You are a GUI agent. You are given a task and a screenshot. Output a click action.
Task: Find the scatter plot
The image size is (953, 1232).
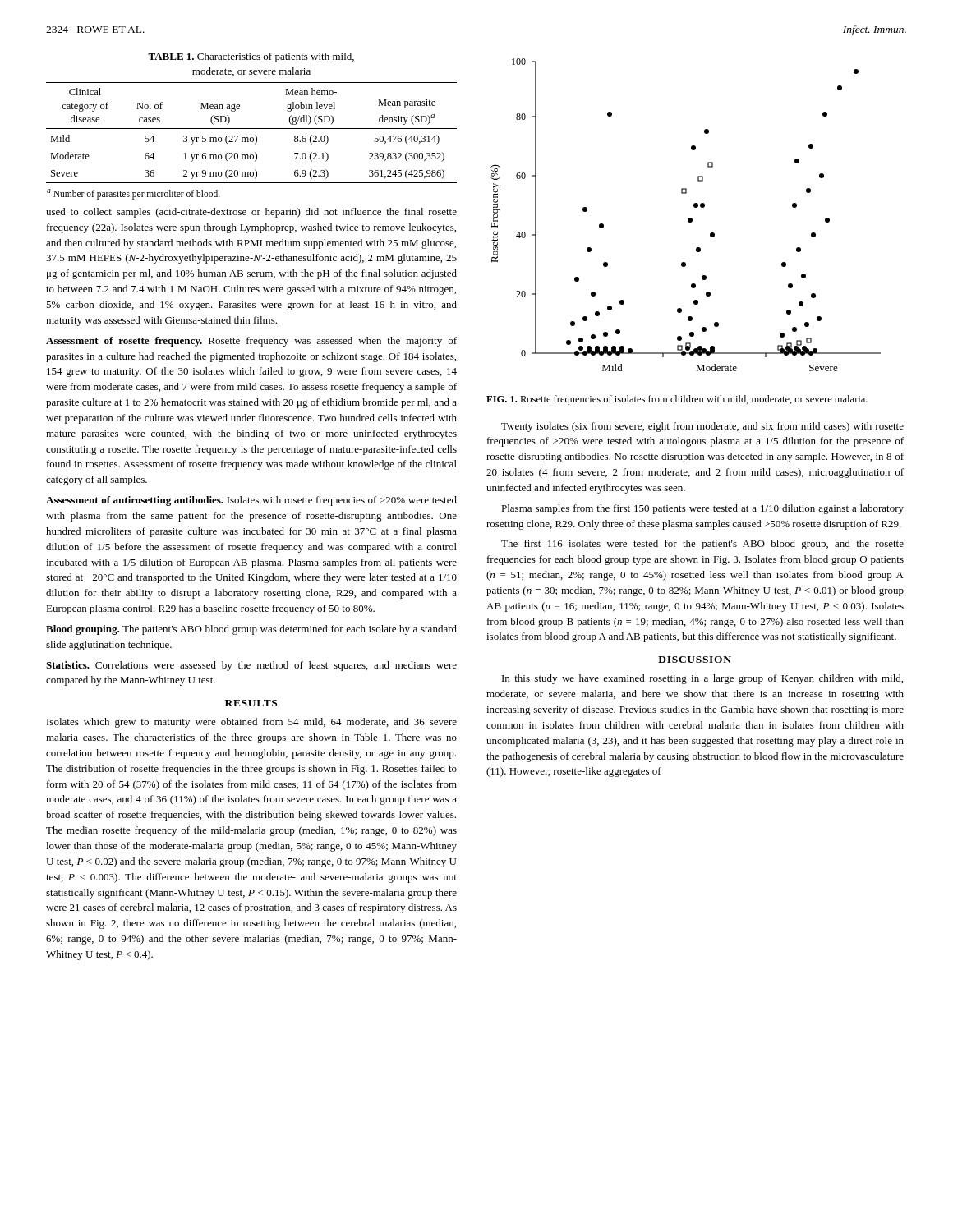pyautogui.click(x=692, y=219)
